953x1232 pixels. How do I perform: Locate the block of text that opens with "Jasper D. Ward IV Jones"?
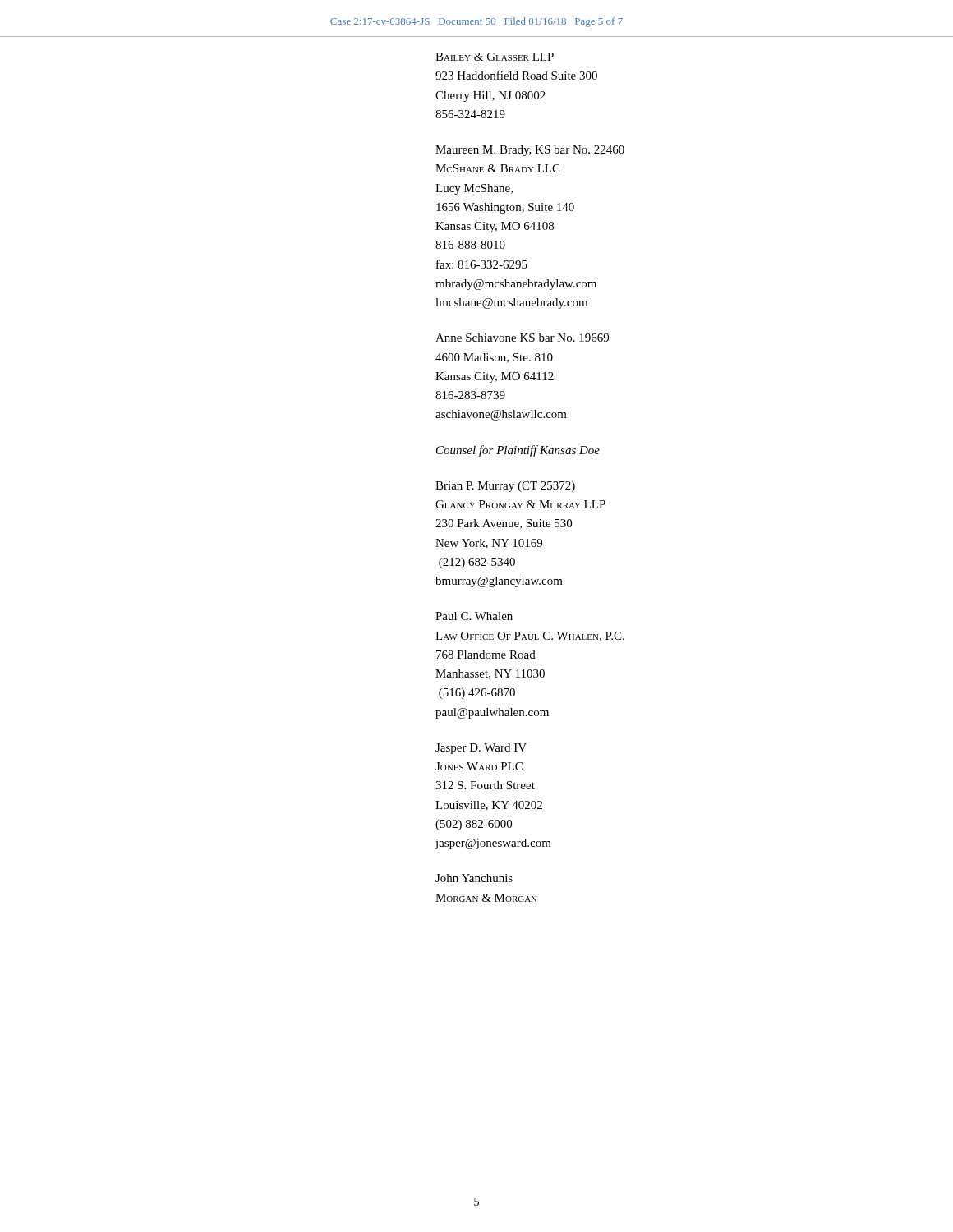[493, 795]
